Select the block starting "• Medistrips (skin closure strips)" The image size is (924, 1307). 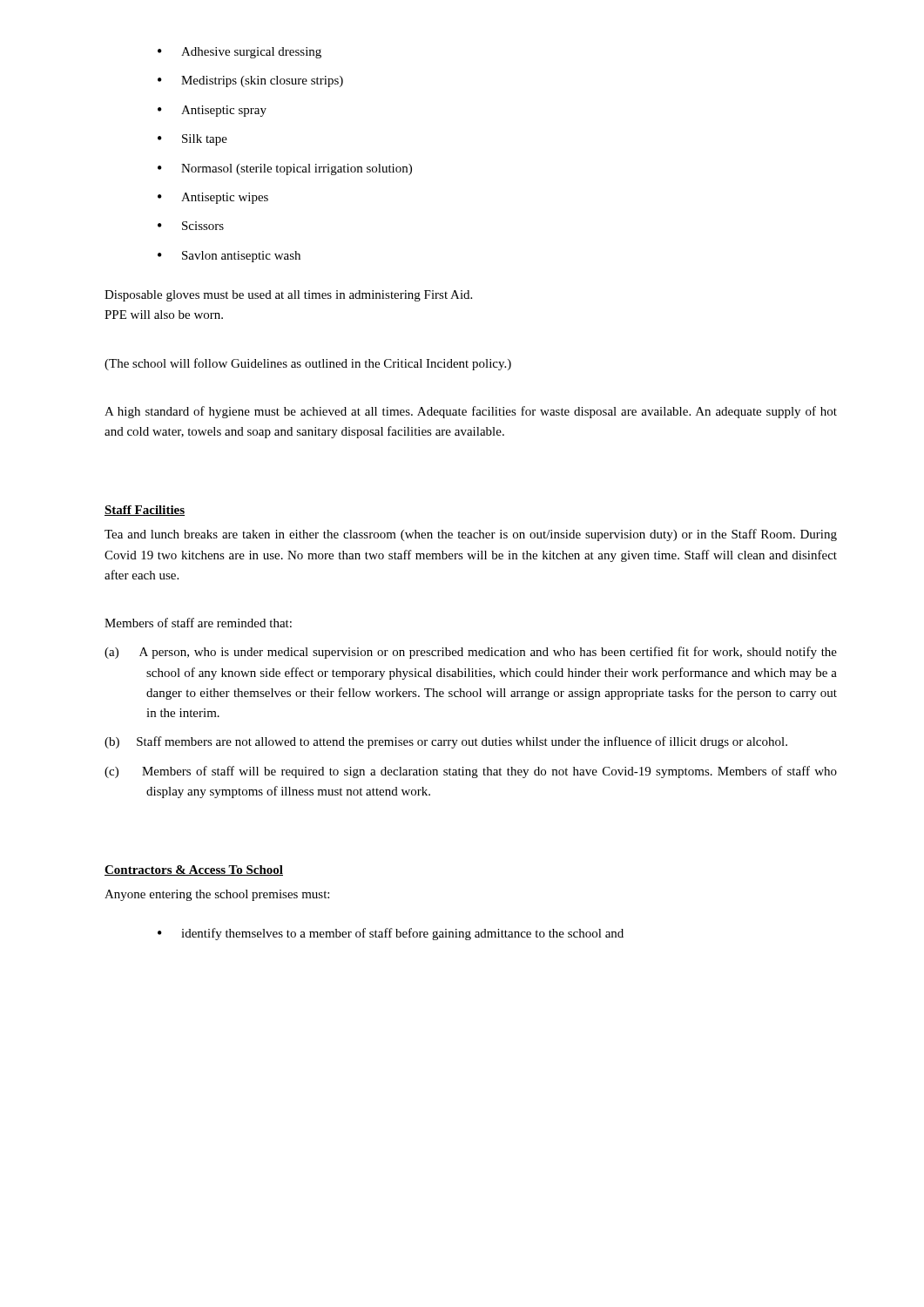click(x=250, y=81)
